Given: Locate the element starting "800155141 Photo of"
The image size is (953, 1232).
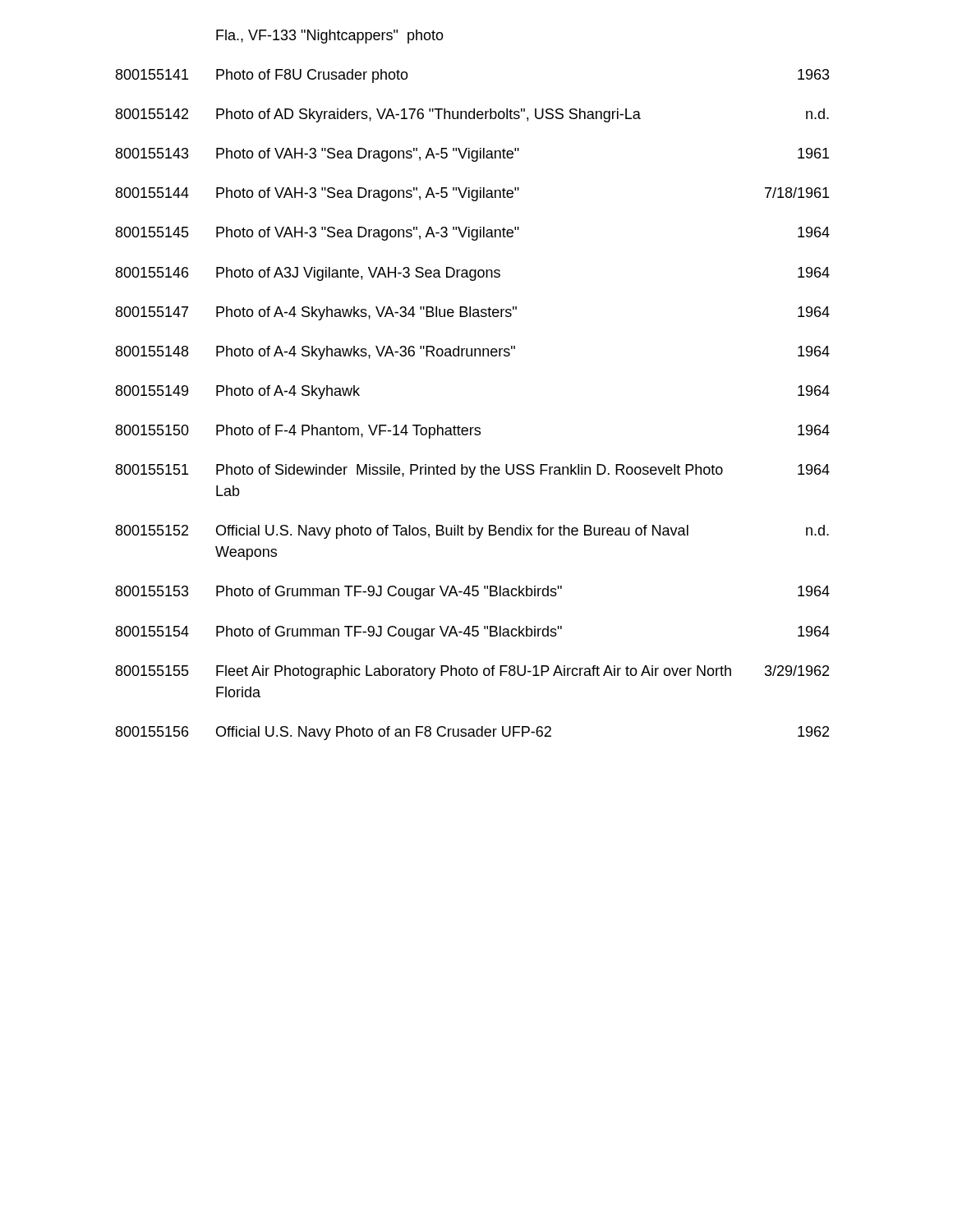Looking at the screenshot, I should point(152,74).
